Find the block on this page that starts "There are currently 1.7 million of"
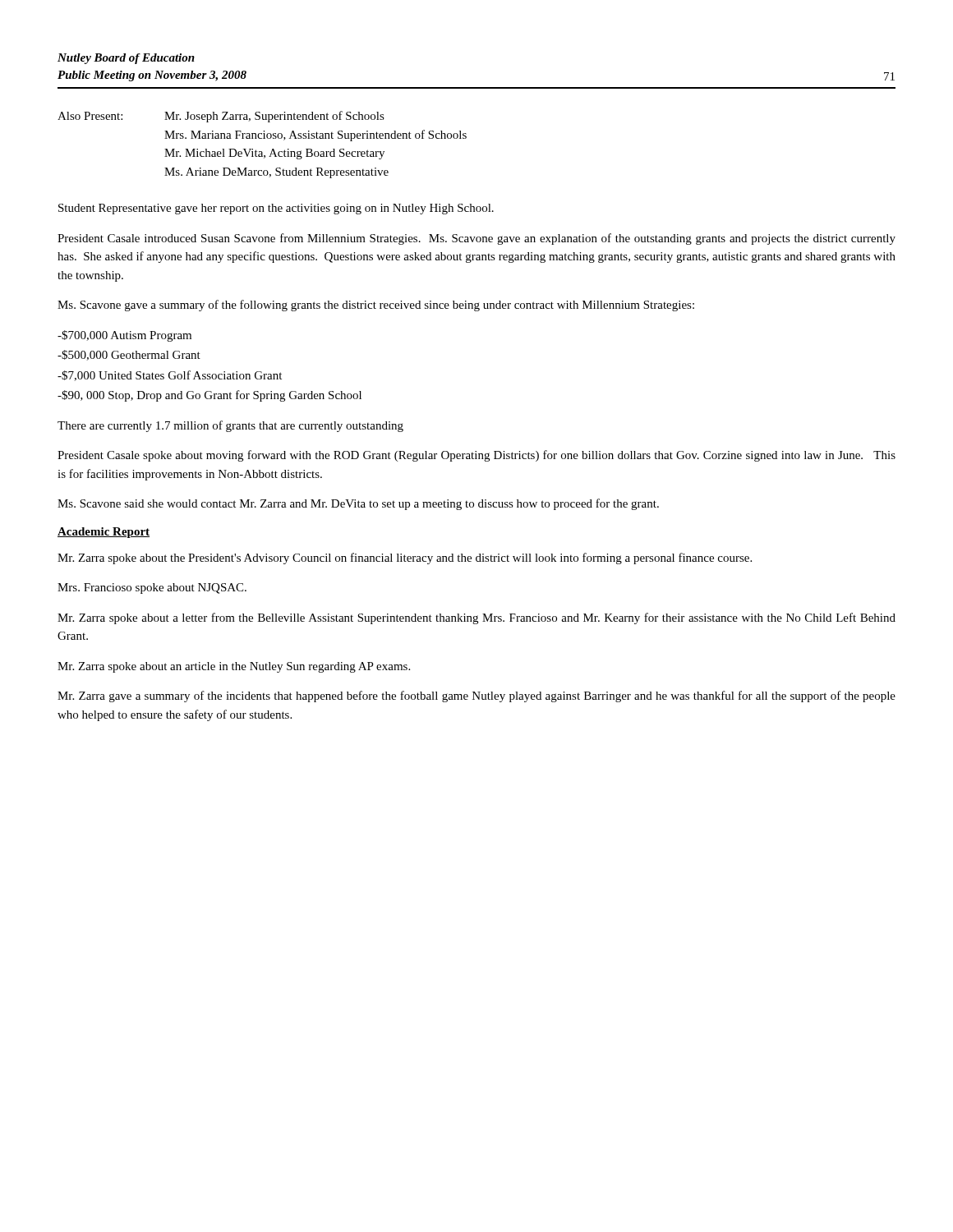953x1232 pixels. (x=230, y=425)
